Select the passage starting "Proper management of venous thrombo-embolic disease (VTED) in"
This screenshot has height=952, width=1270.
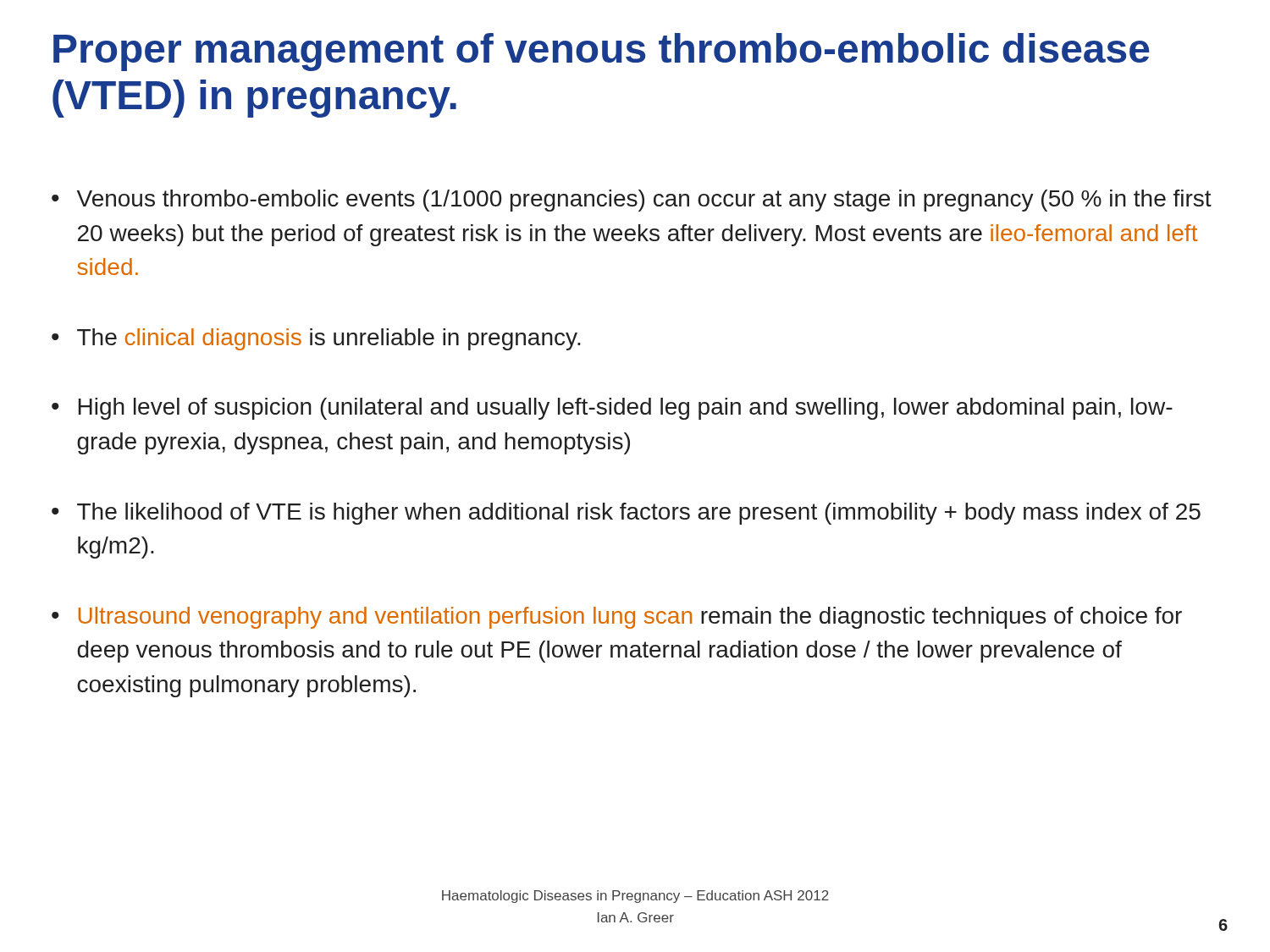[635, 72]
